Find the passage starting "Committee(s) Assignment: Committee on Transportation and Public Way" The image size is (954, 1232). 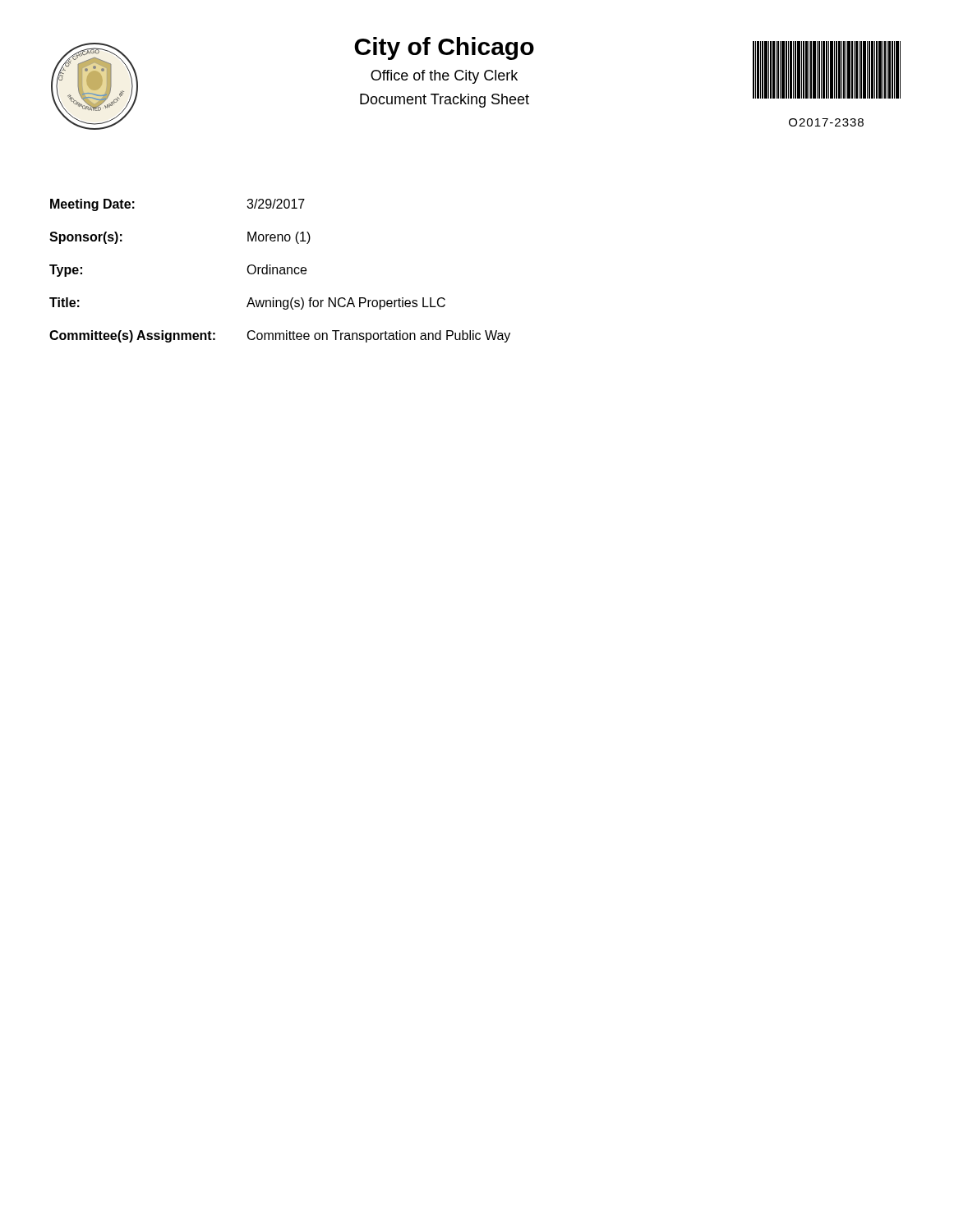[x=280, y=336]
